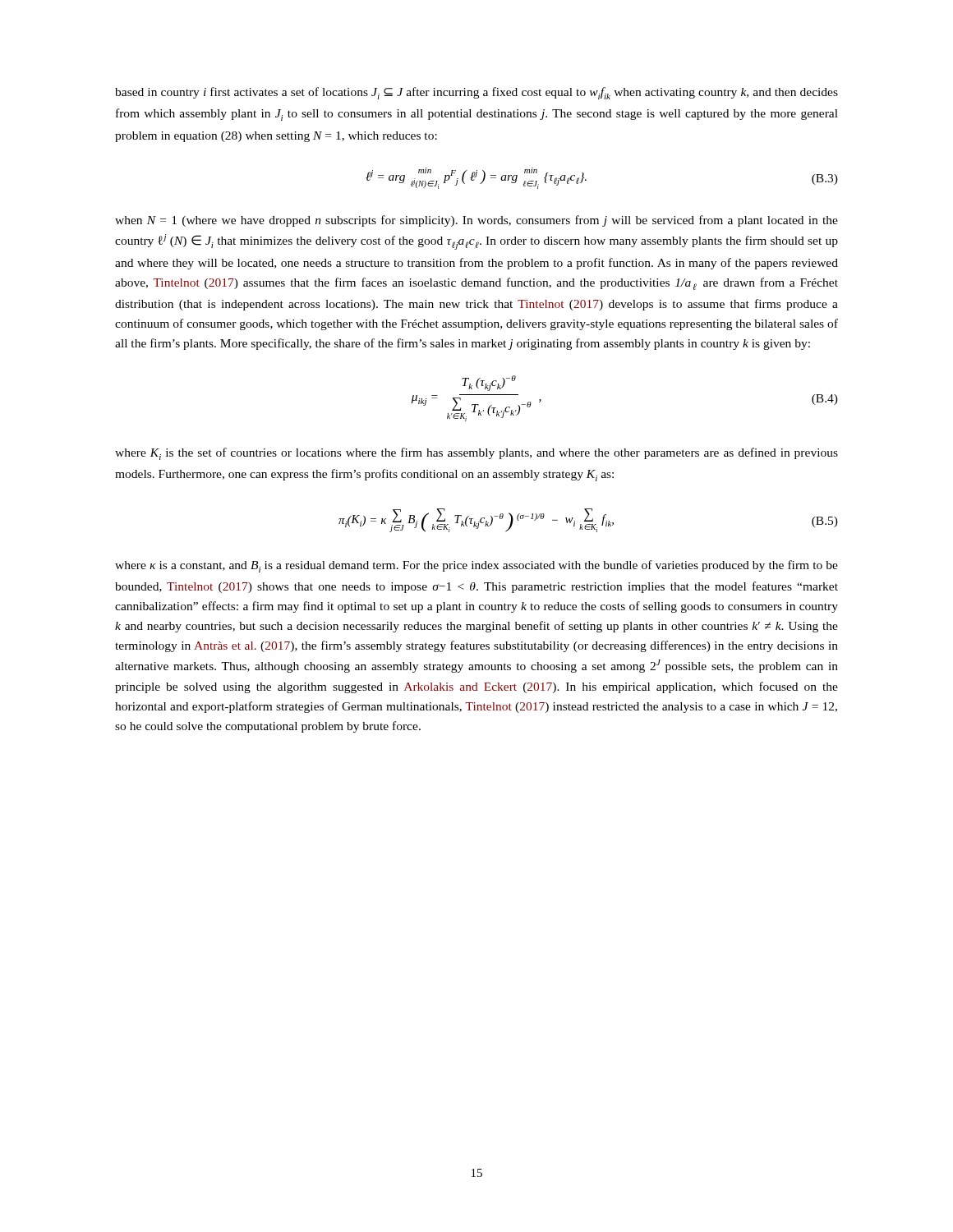Point to the text block starting "when N ="
The image size is (953, 1232).
[476, 282]
